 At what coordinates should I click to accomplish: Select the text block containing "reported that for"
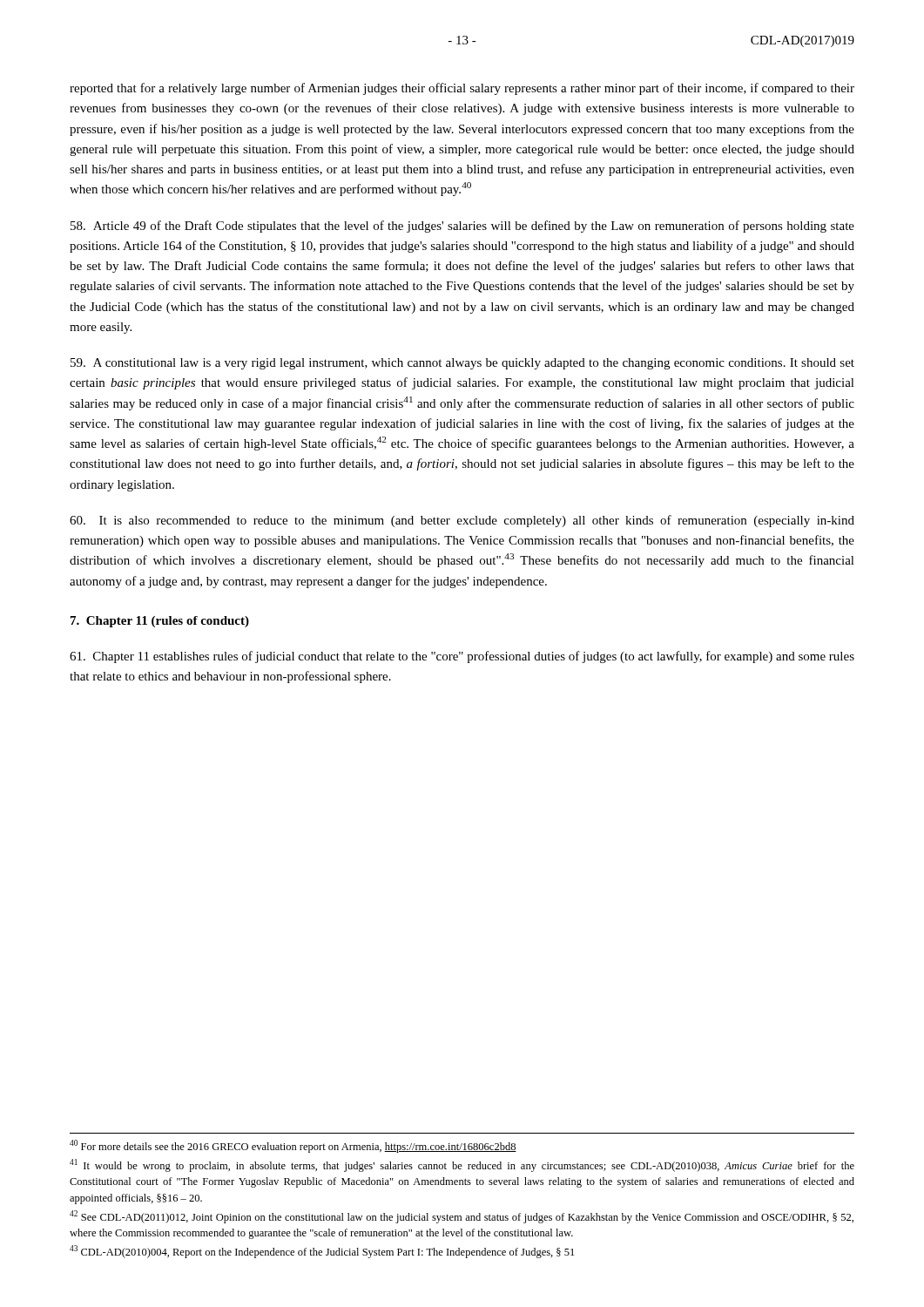tap(462, 139)
